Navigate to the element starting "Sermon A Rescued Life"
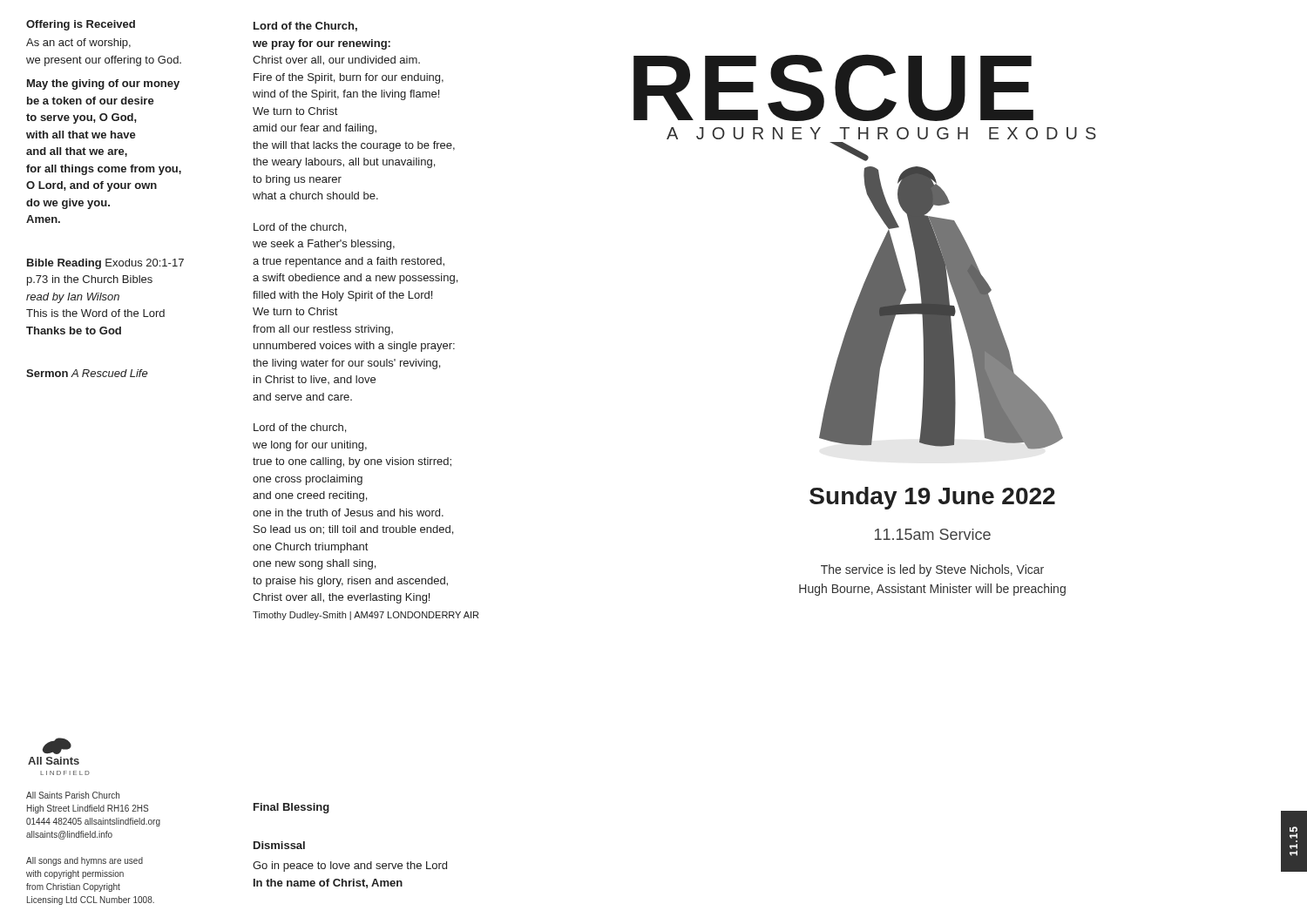 point(126,373)
